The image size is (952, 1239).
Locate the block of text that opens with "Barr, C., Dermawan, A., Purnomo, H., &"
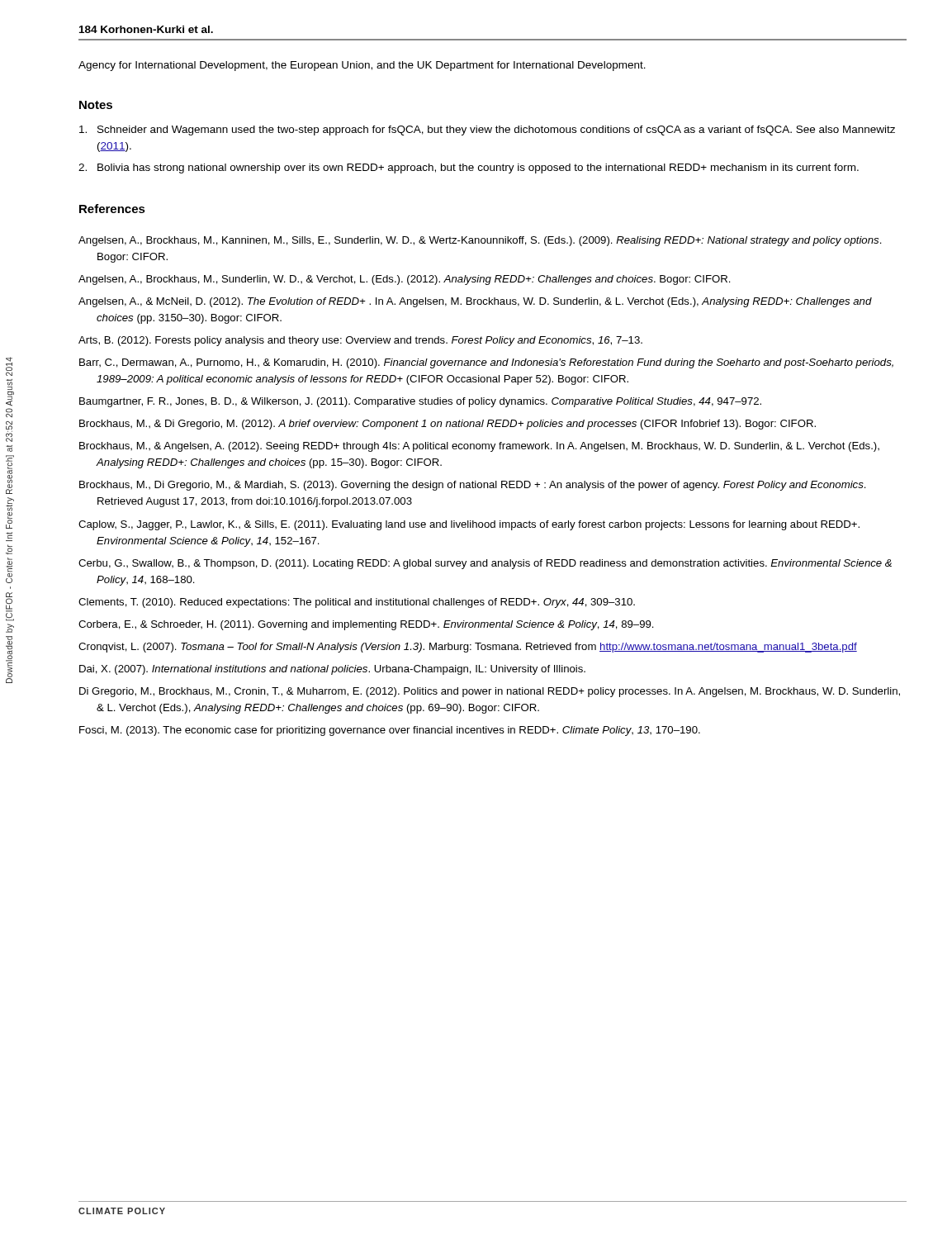click(487, 371)
